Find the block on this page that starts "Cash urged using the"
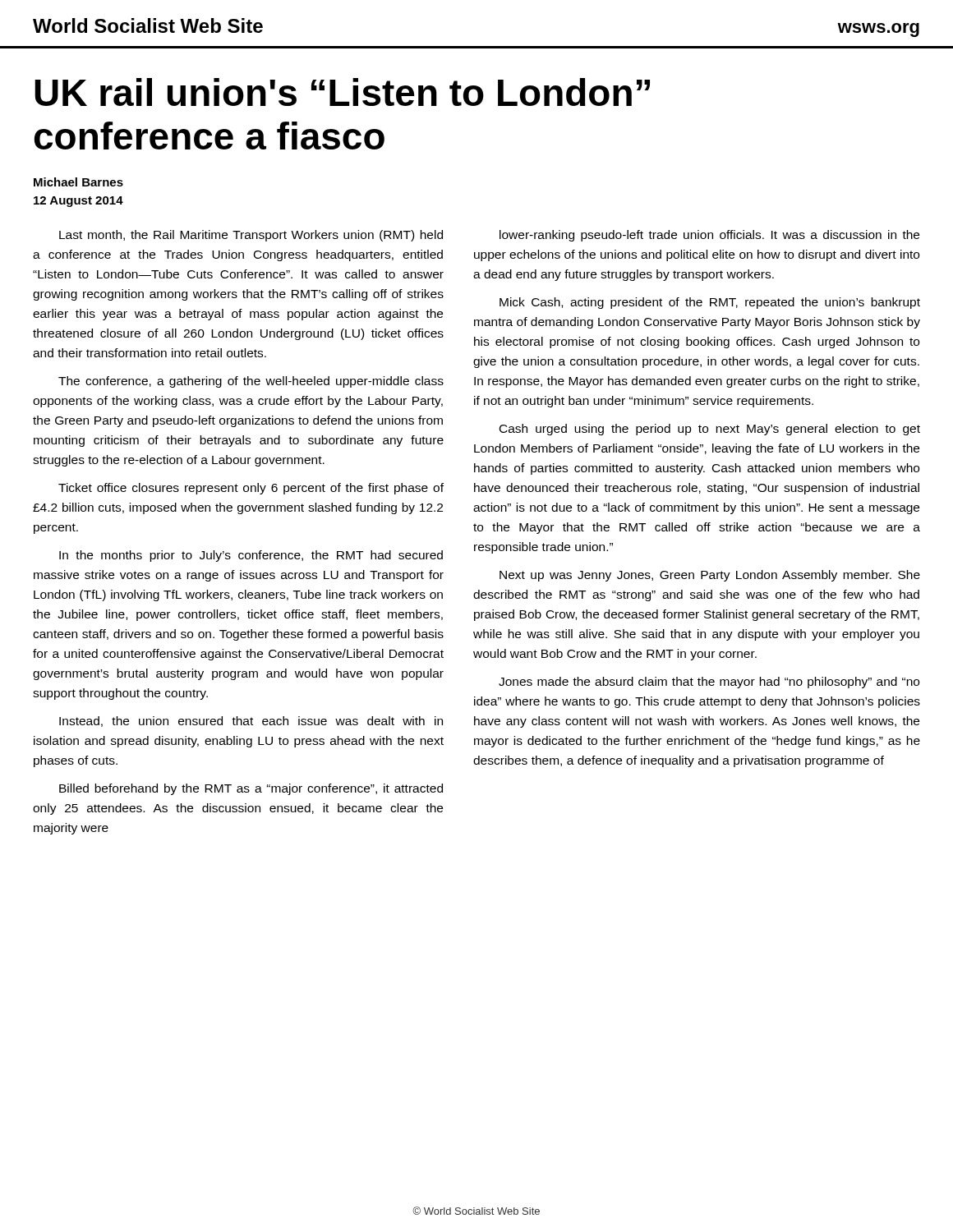Screen dimensions: 1232x953 pyautogui.click(x=697, y=487)
